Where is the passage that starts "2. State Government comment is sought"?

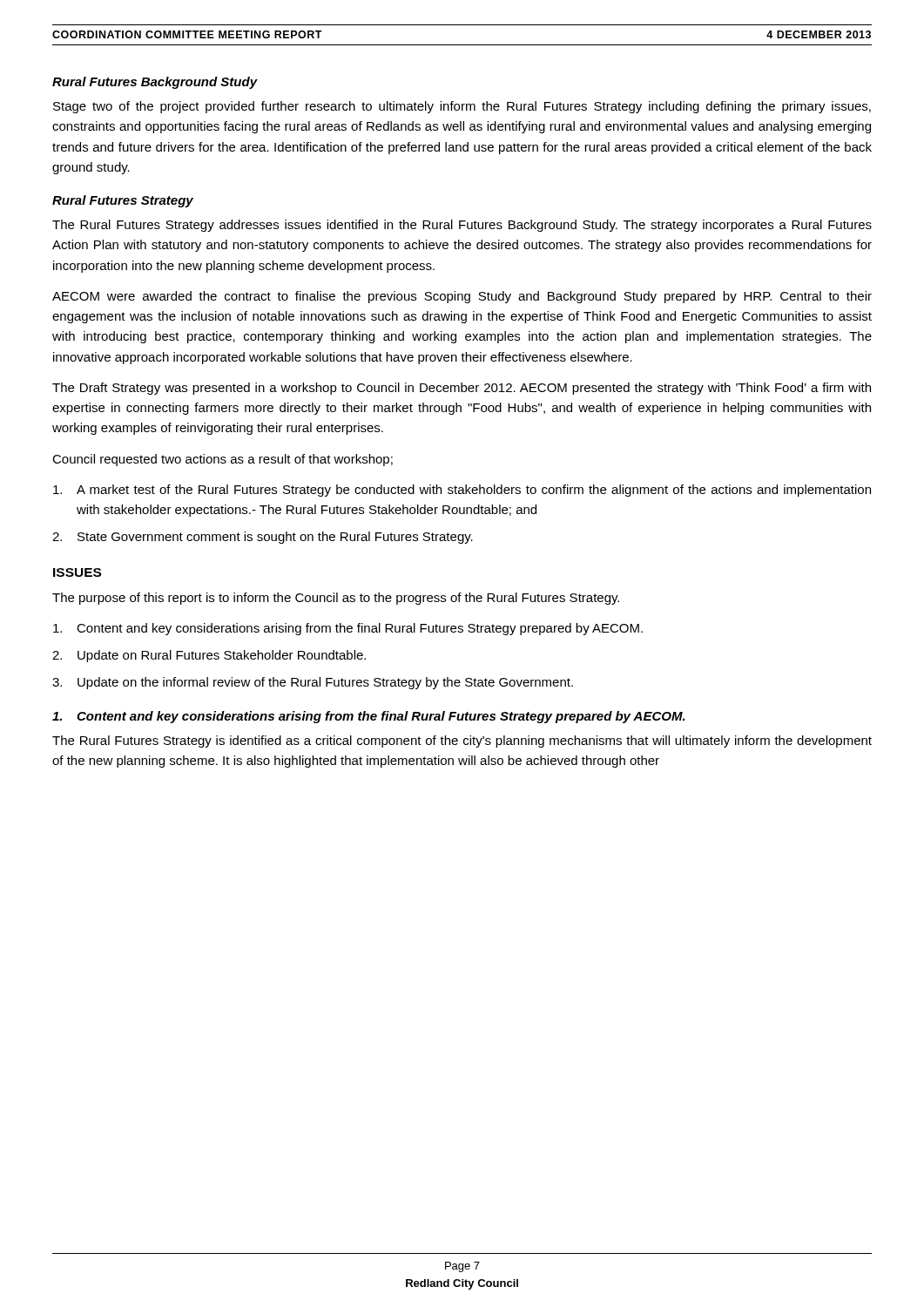click(462, 537)
